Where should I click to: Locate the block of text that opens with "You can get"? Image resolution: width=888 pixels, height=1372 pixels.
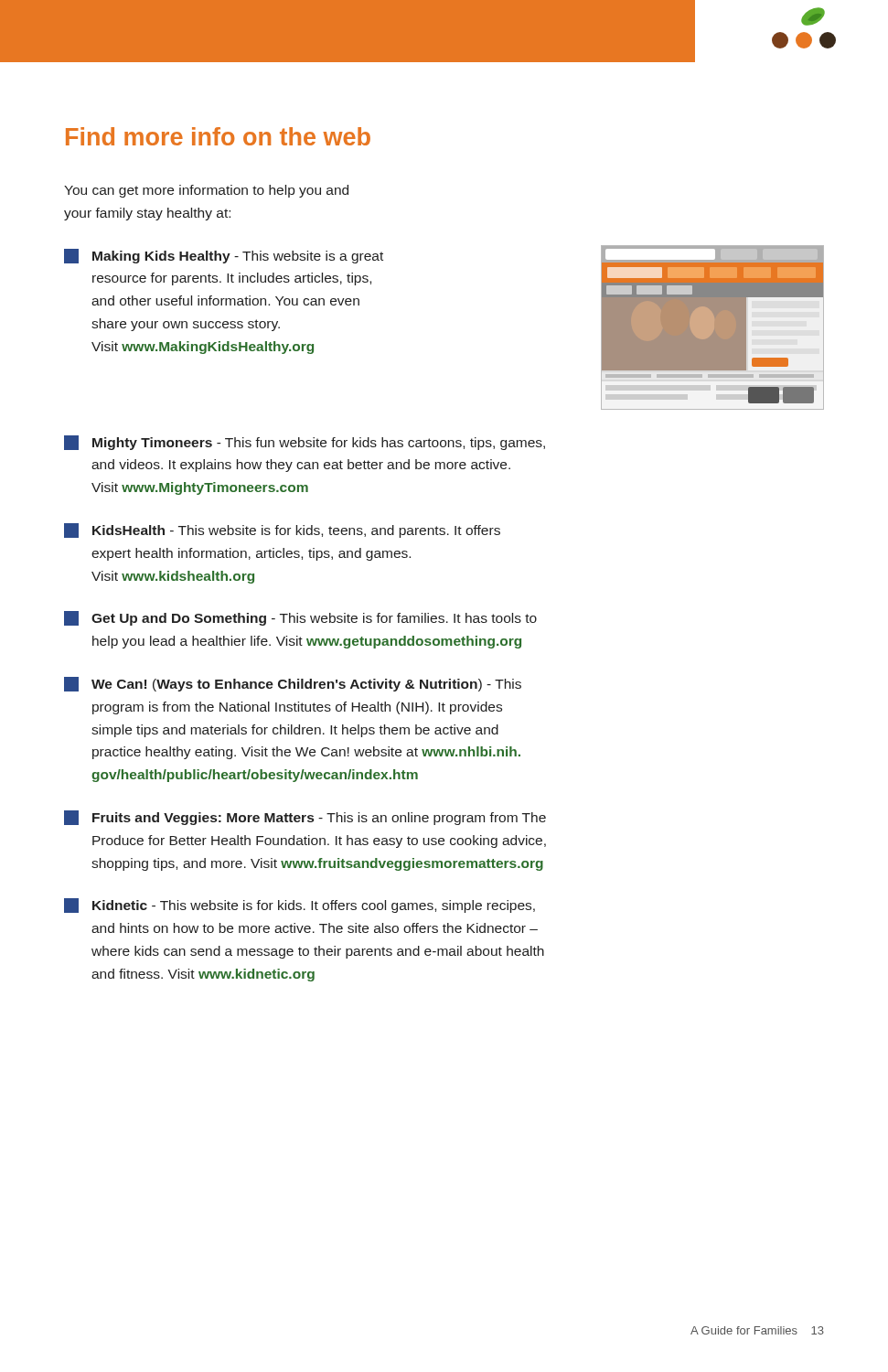pos(207,201)
